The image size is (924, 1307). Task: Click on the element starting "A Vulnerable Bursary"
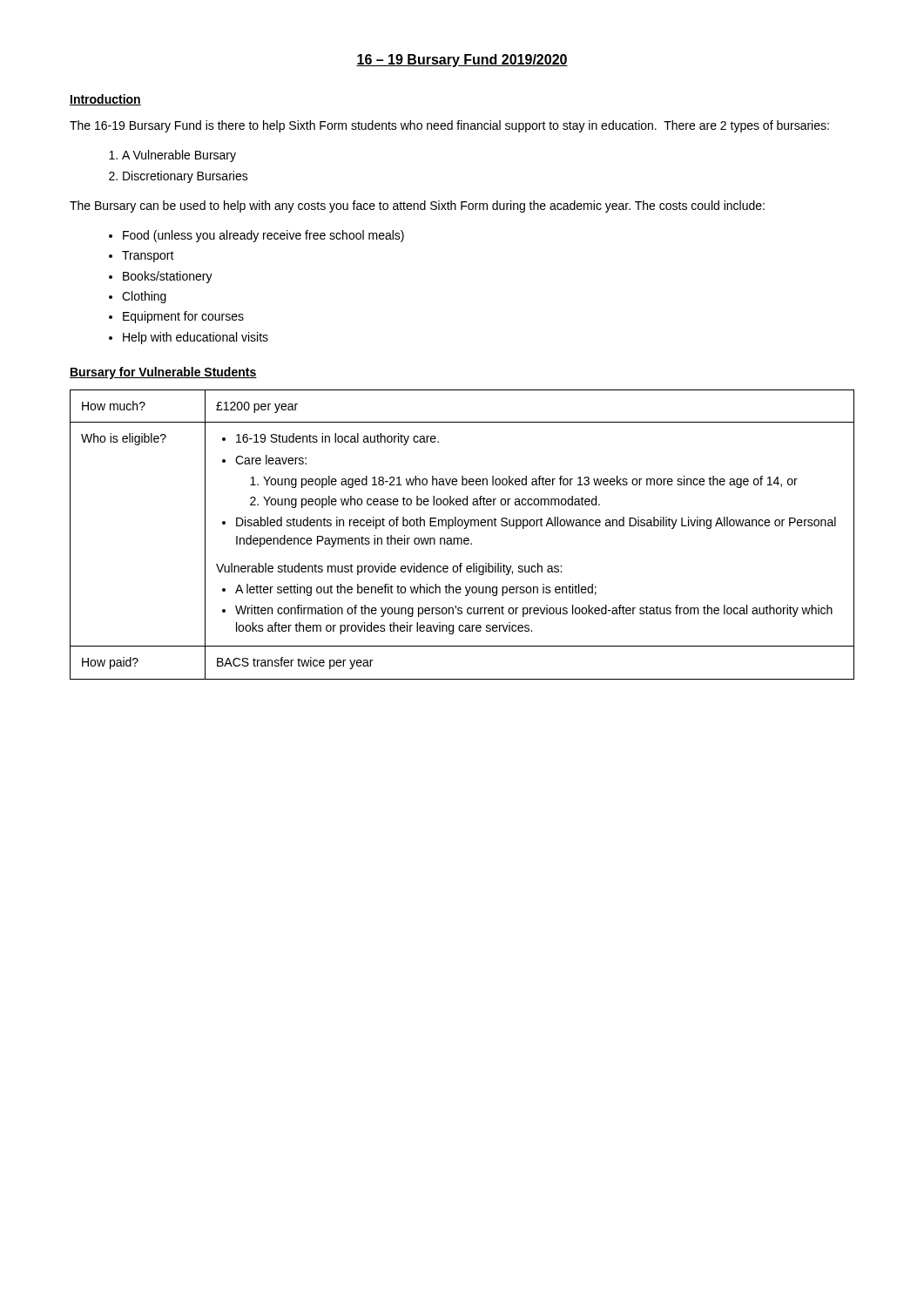pos(179,155)
